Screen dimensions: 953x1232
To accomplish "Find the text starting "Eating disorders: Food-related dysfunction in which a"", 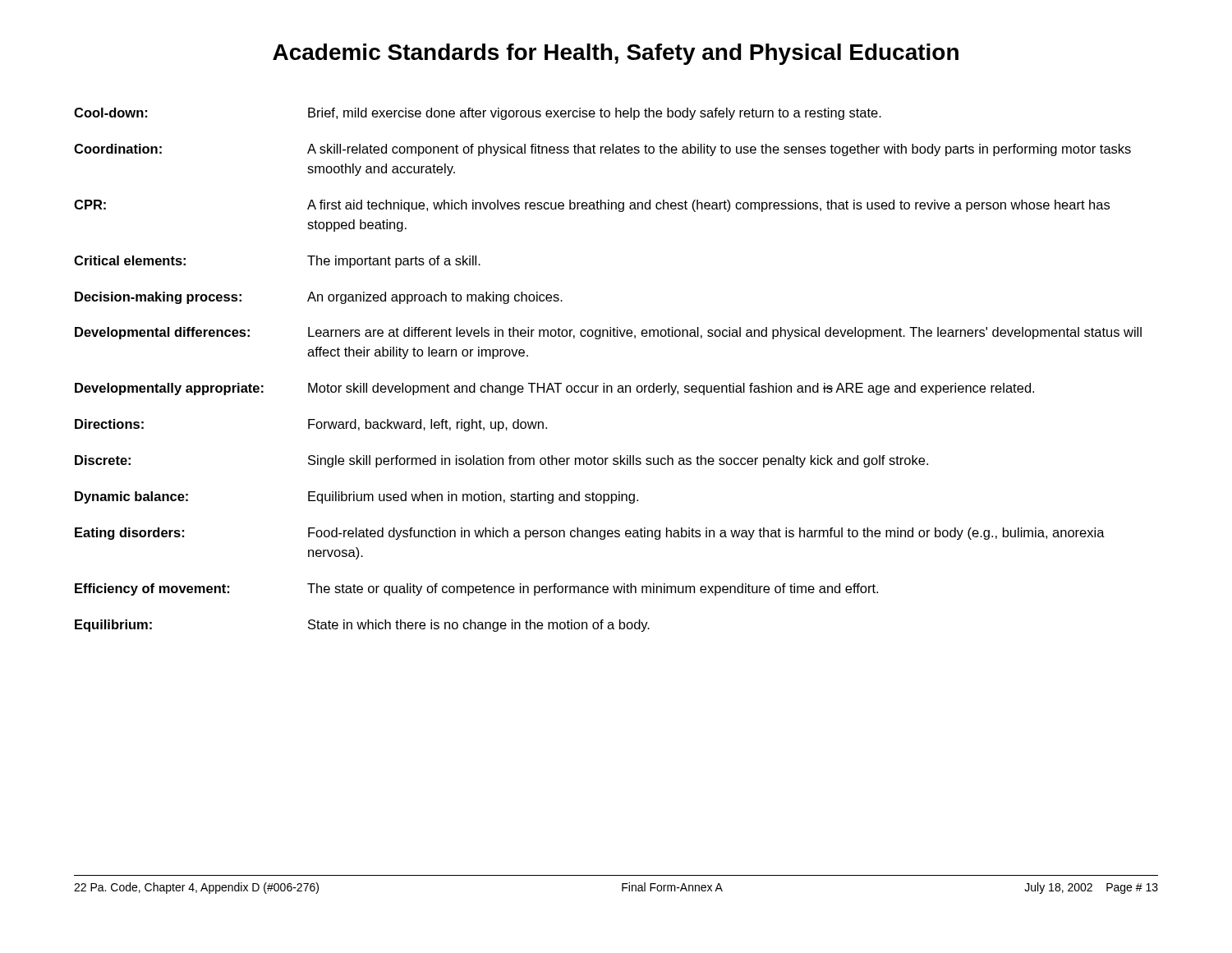I will tap(616, 543).
